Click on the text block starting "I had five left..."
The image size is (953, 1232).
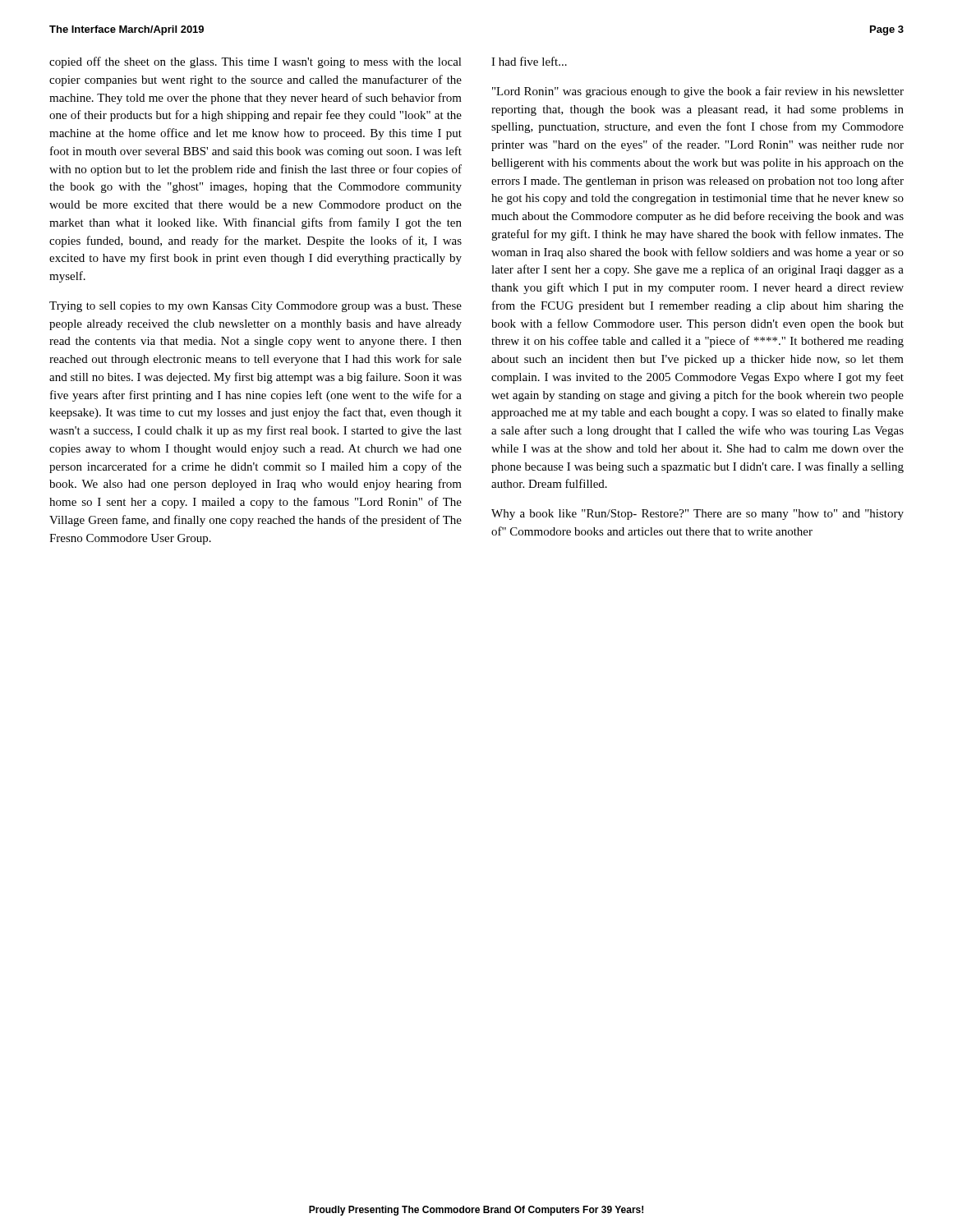[529, 61]
